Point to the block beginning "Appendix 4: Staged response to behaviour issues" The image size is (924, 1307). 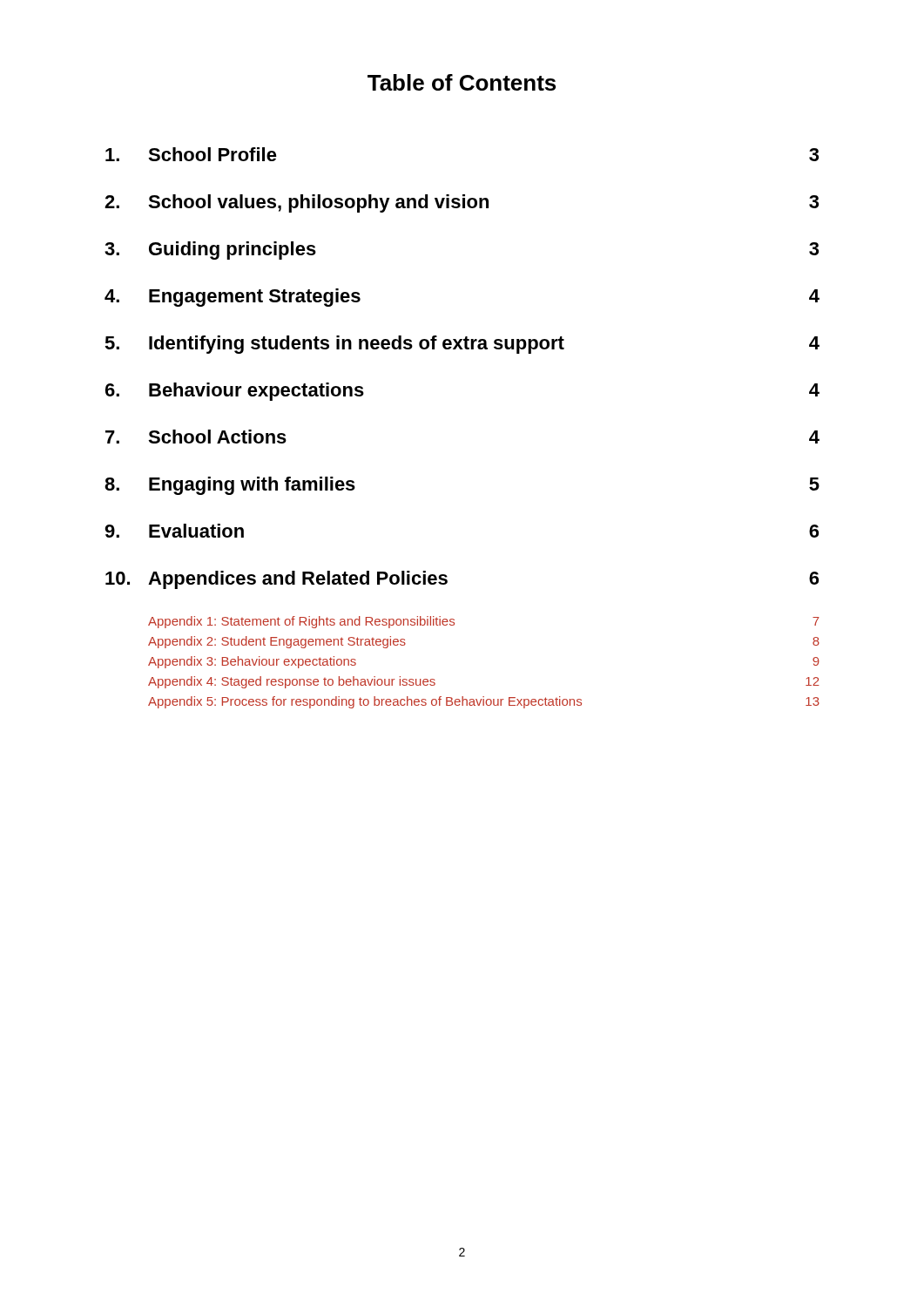click(297, 682)
